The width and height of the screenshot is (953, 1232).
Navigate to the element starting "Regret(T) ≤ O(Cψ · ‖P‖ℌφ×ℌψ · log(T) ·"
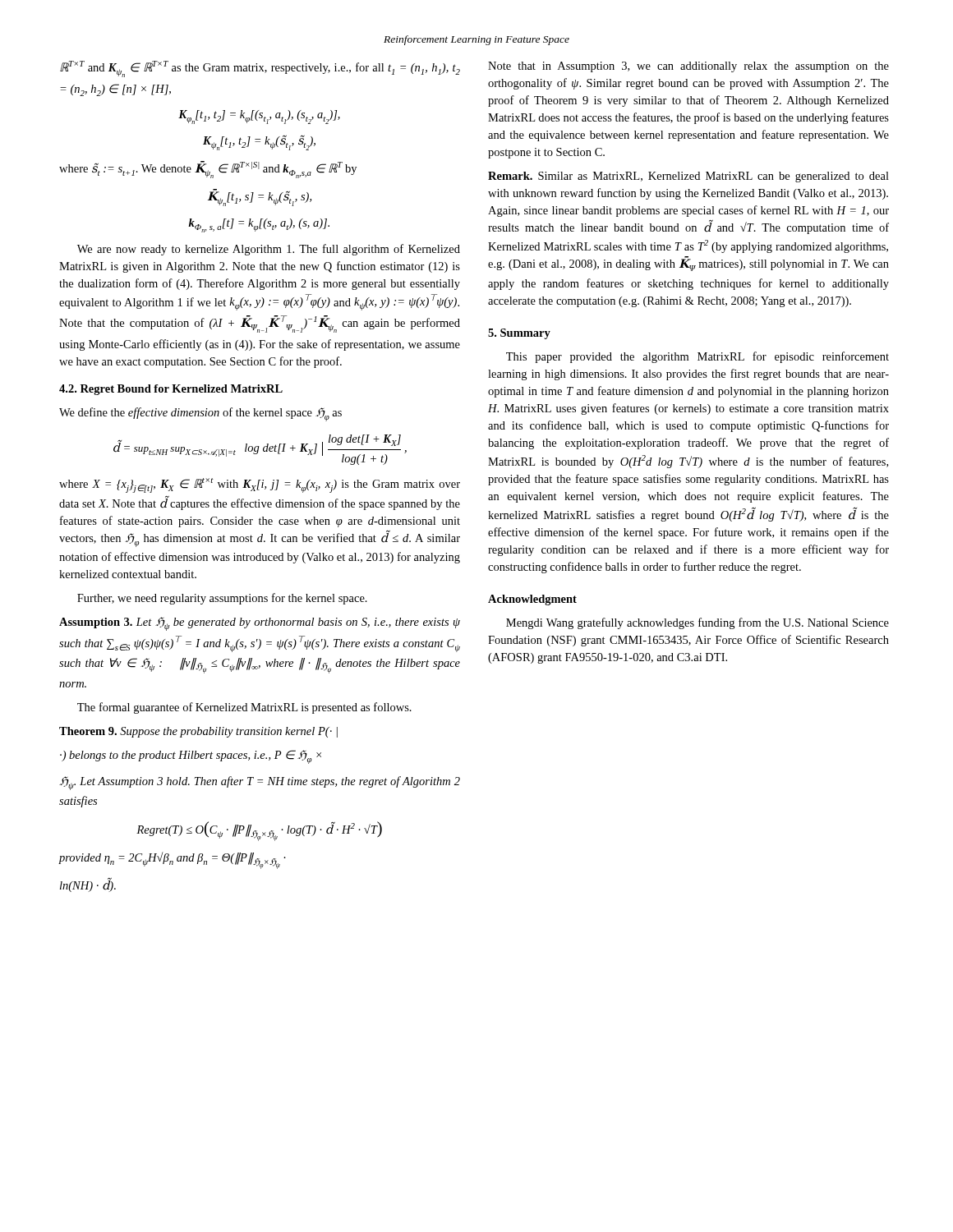[260, 829]
